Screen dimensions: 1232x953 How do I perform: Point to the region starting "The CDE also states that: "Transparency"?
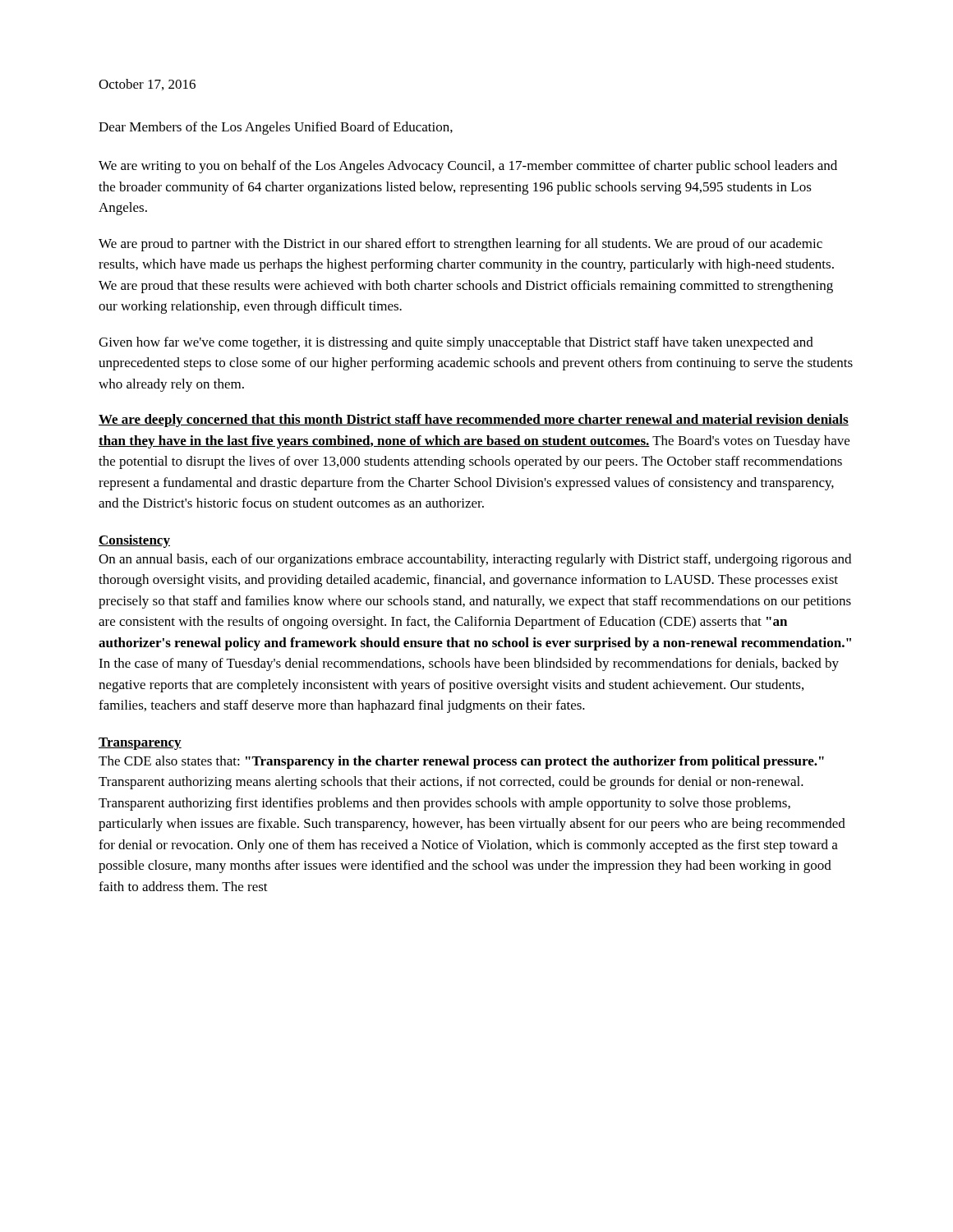tap(472, 823)
